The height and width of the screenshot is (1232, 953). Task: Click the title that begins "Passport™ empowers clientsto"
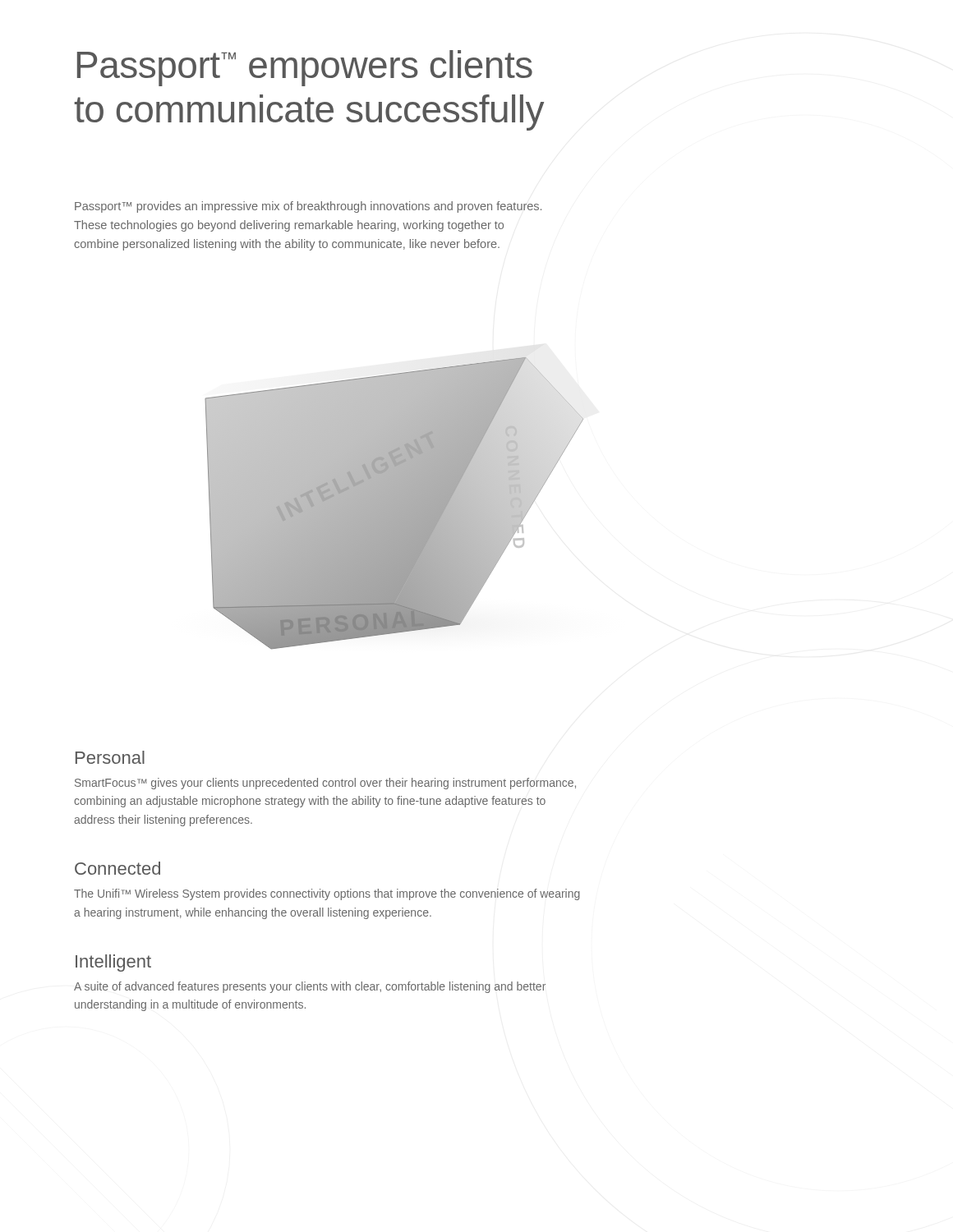(361, 87)
